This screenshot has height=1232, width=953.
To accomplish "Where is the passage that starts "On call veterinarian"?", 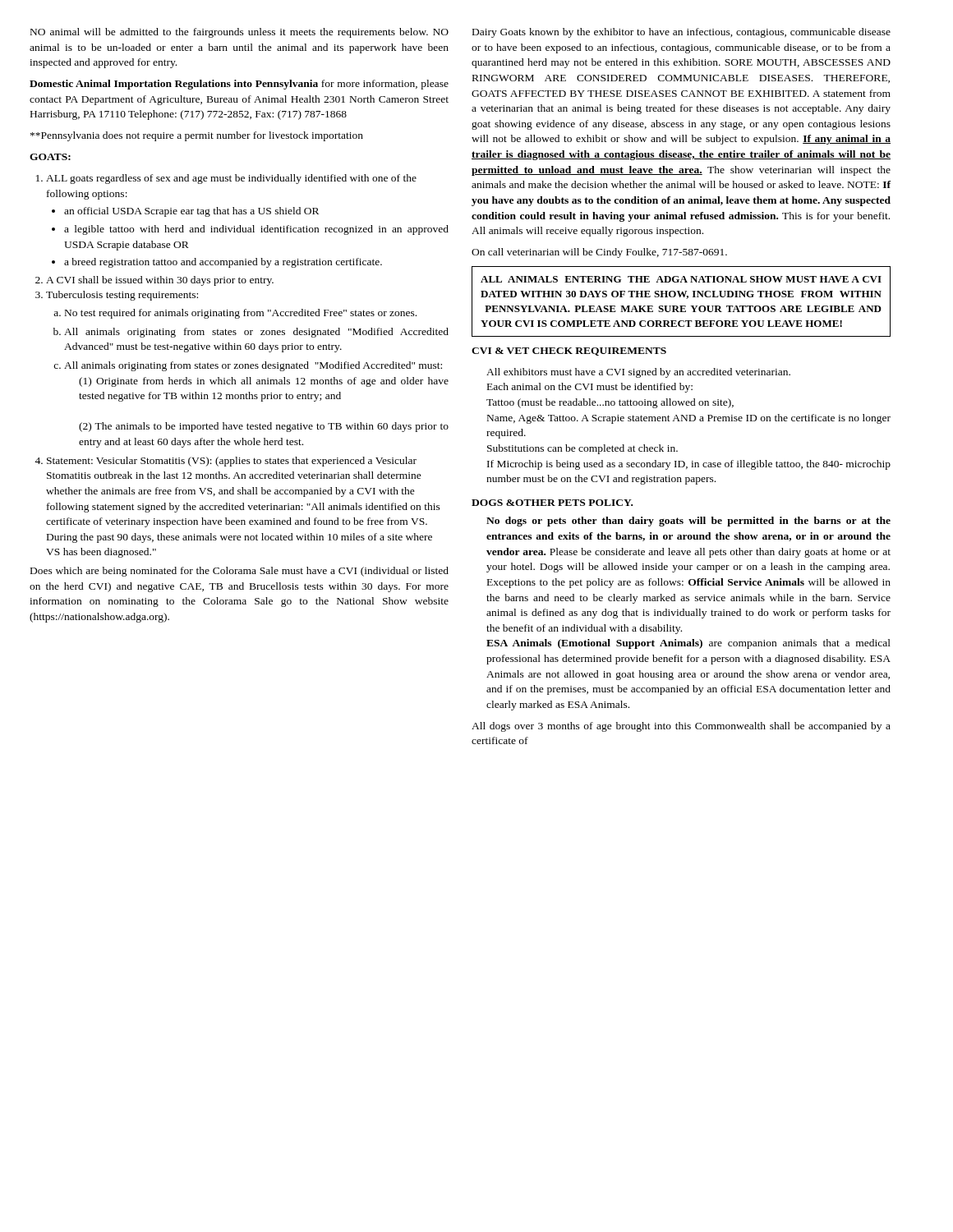I will point(681,252).
